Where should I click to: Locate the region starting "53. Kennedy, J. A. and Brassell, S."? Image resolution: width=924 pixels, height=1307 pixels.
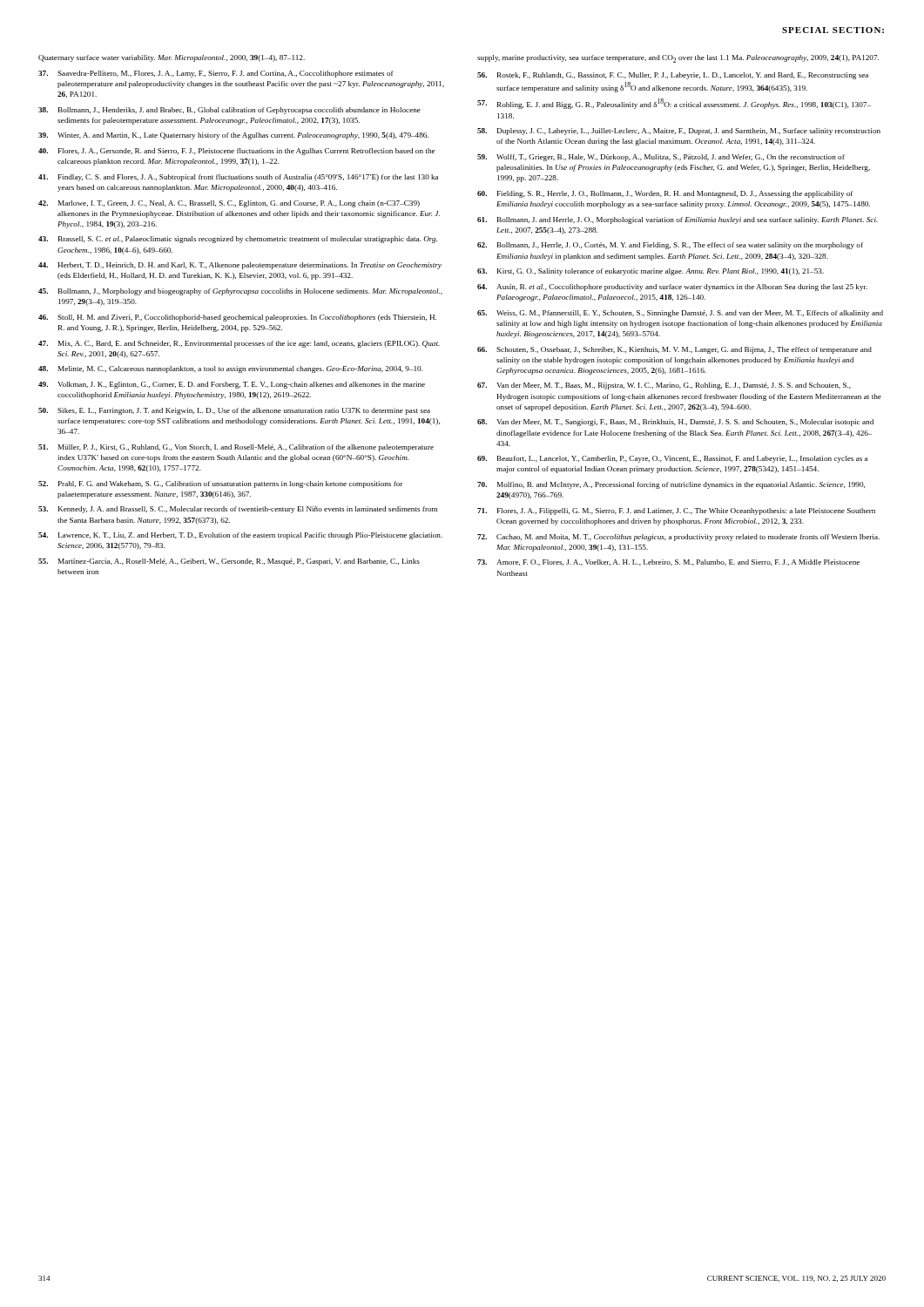(242, 515)
